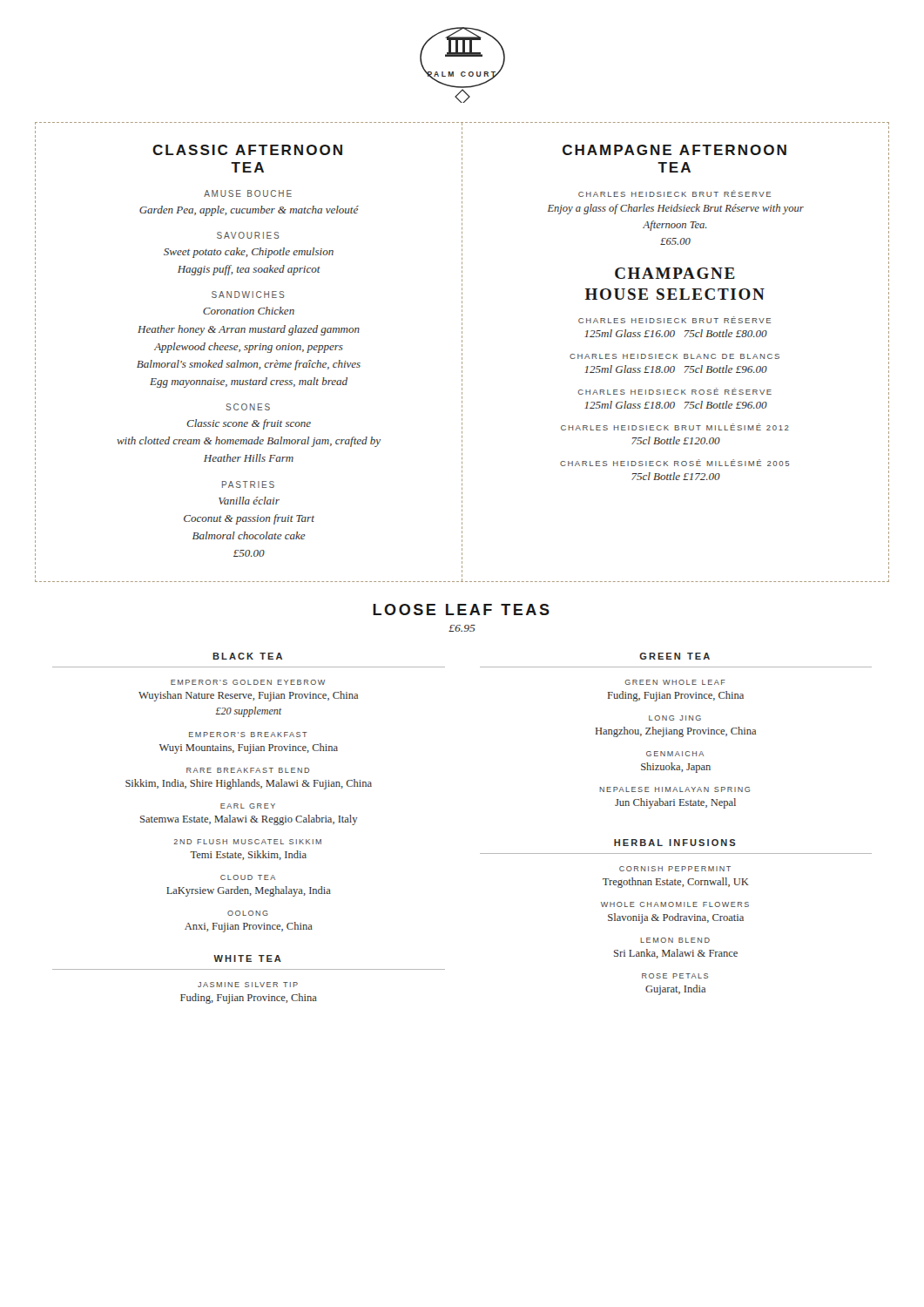Click on the text block containing "Wuyishan Nature Reserve, Fujian Province, China"

[248, 703]
